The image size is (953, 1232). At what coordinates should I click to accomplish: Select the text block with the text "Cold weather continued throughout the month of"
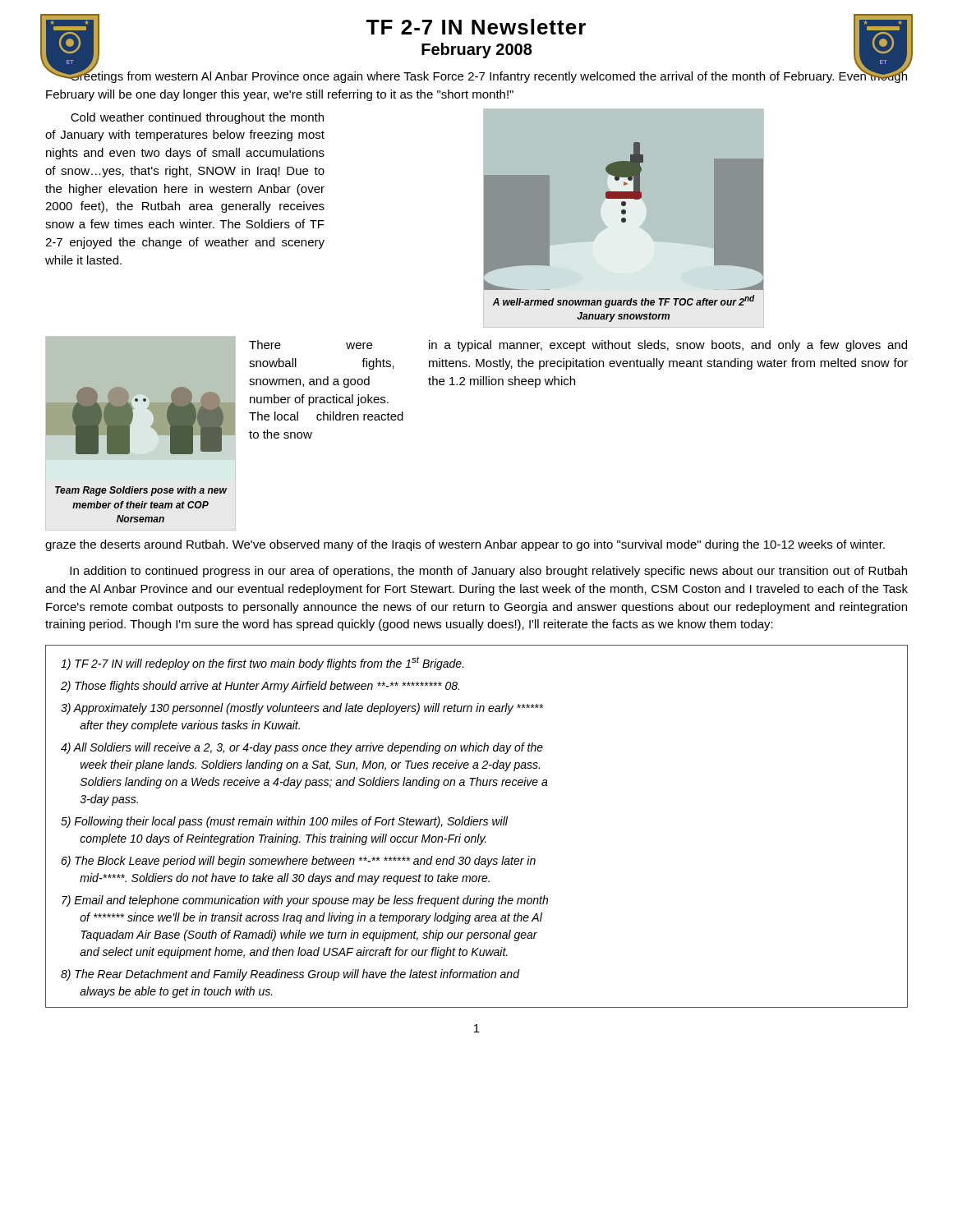(x=185, y=188)
